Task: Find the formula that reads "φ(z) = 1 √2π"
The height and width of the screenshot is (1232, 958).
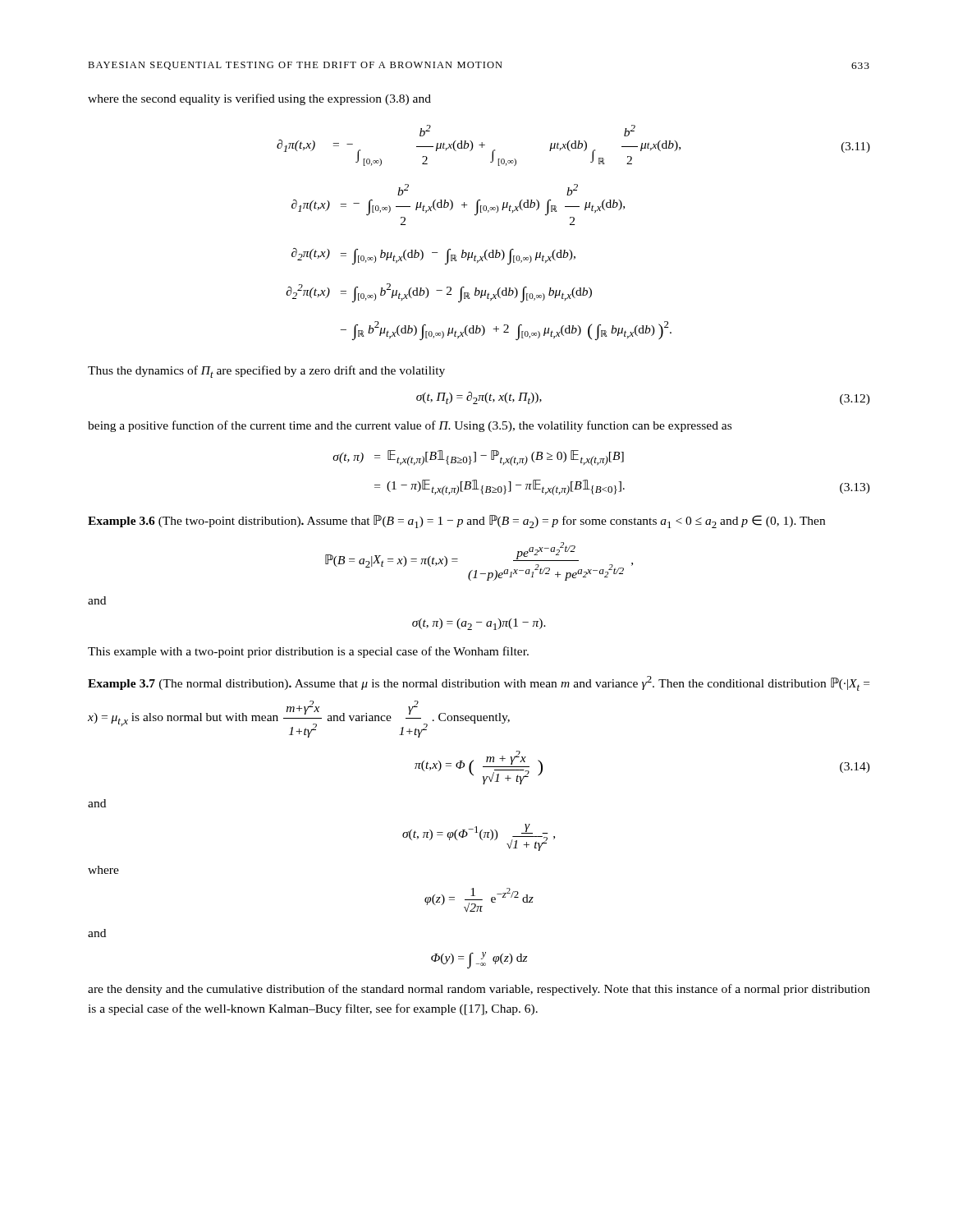Action: click(x=479, y=900)
